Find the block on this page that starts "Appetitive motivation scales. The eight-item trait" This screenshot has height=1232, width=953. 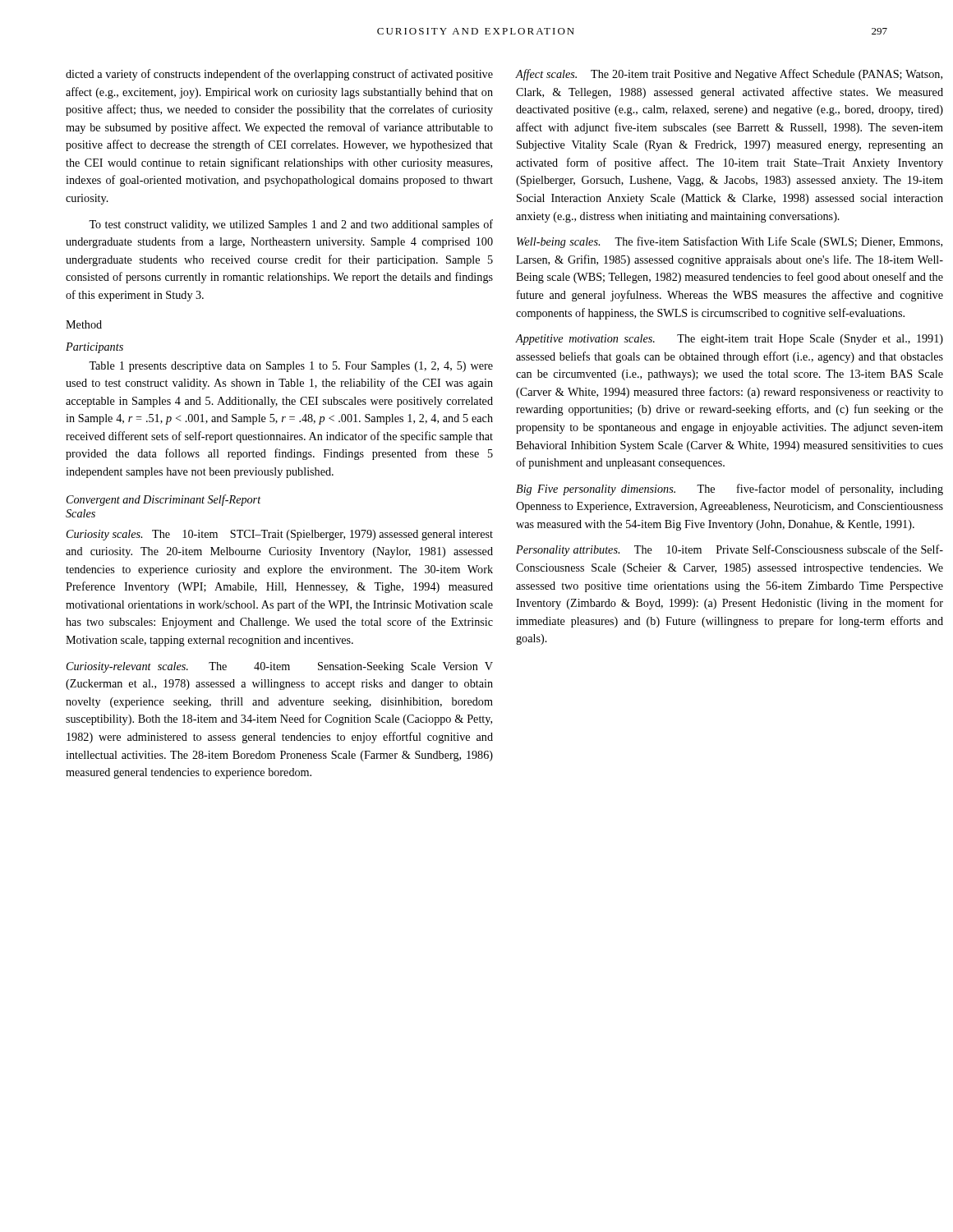pyautogui.click(x=730, y=401)
